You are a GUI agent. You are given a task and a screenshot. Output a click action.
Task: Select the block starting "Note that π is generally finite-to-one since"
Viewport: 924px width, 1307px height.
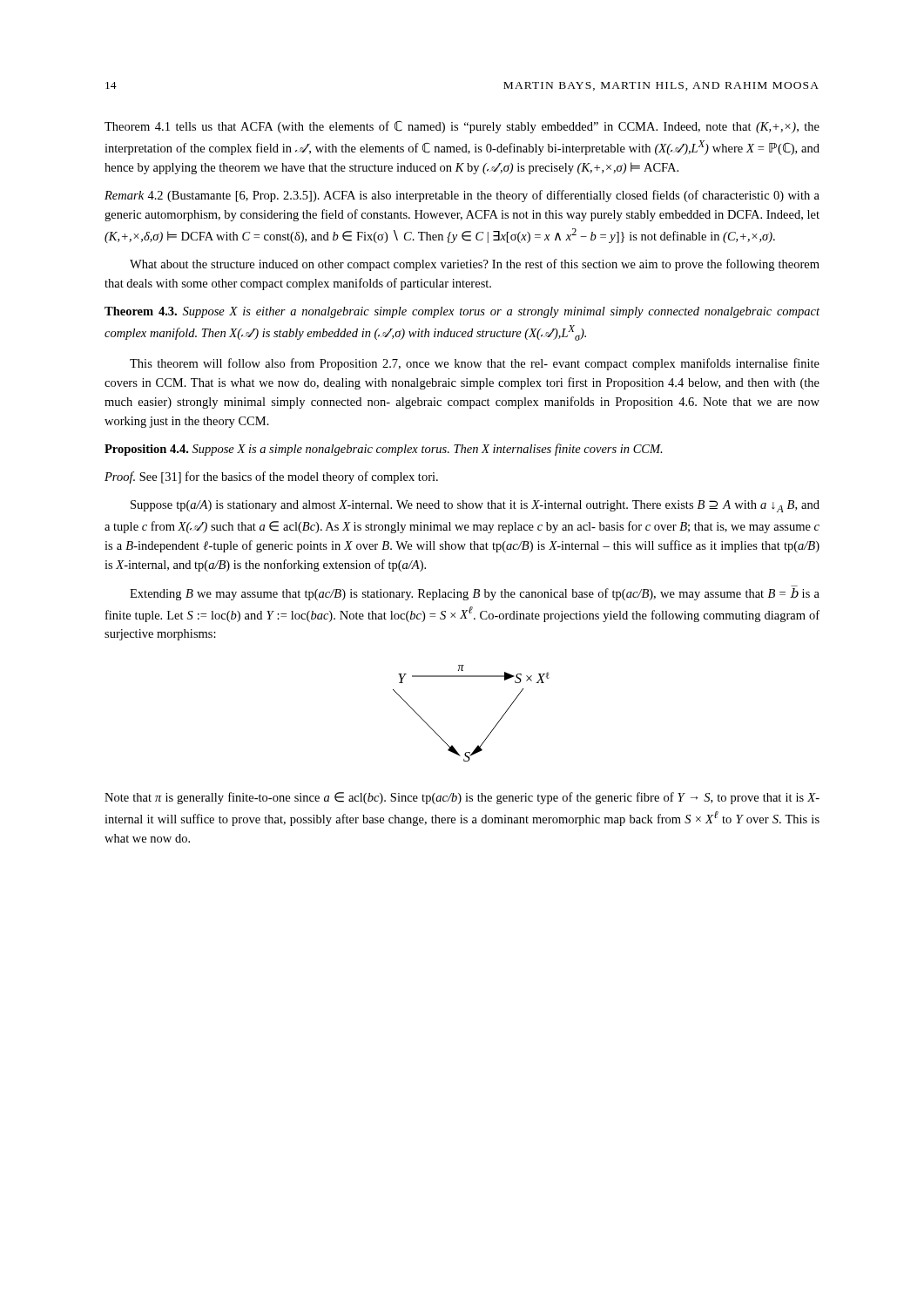pos(462,818)
